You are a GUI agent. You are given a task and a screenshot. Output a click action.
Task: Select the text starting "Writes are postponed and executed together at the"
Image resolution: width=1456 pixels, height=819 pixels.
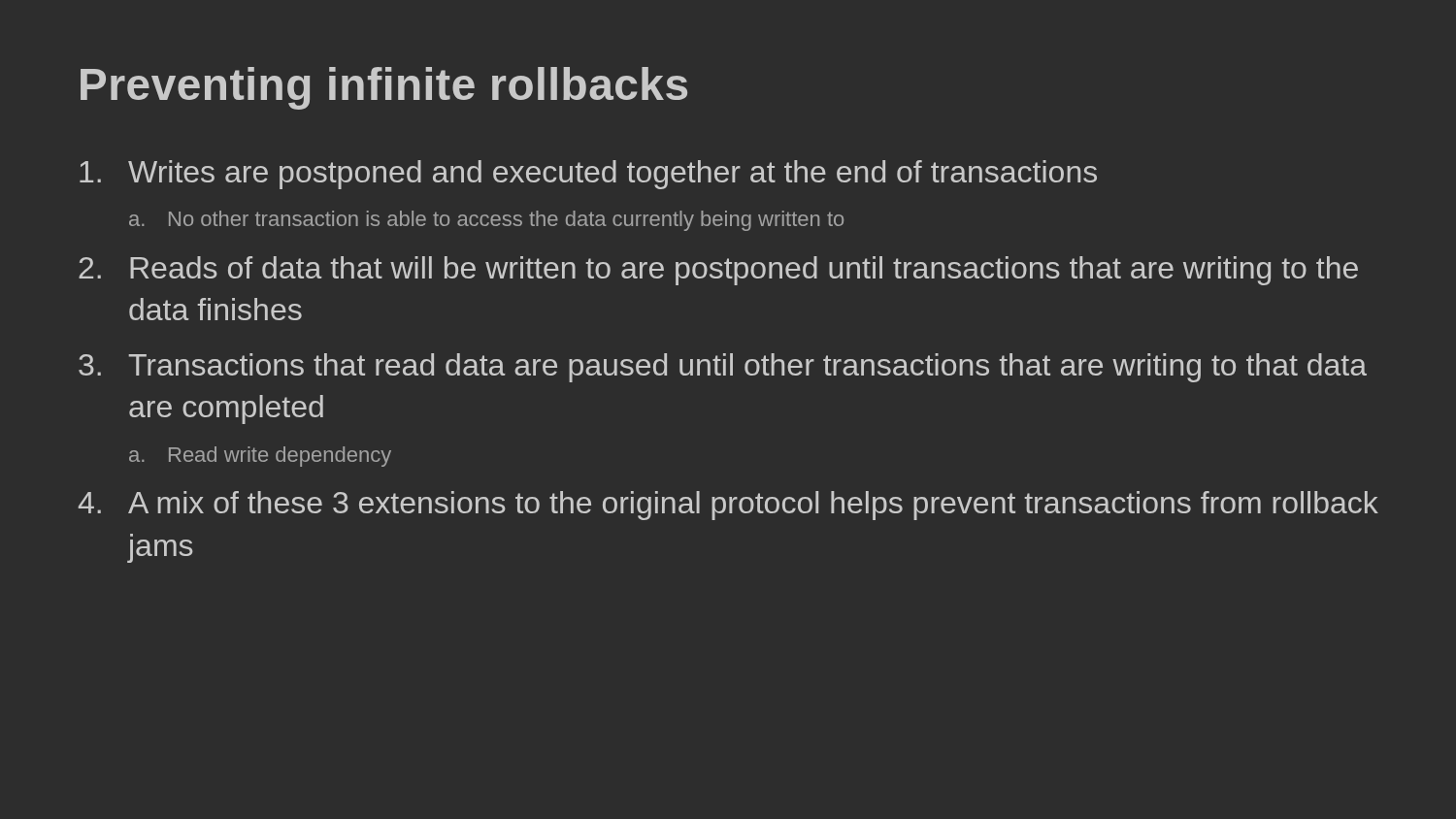click(728, 172)
